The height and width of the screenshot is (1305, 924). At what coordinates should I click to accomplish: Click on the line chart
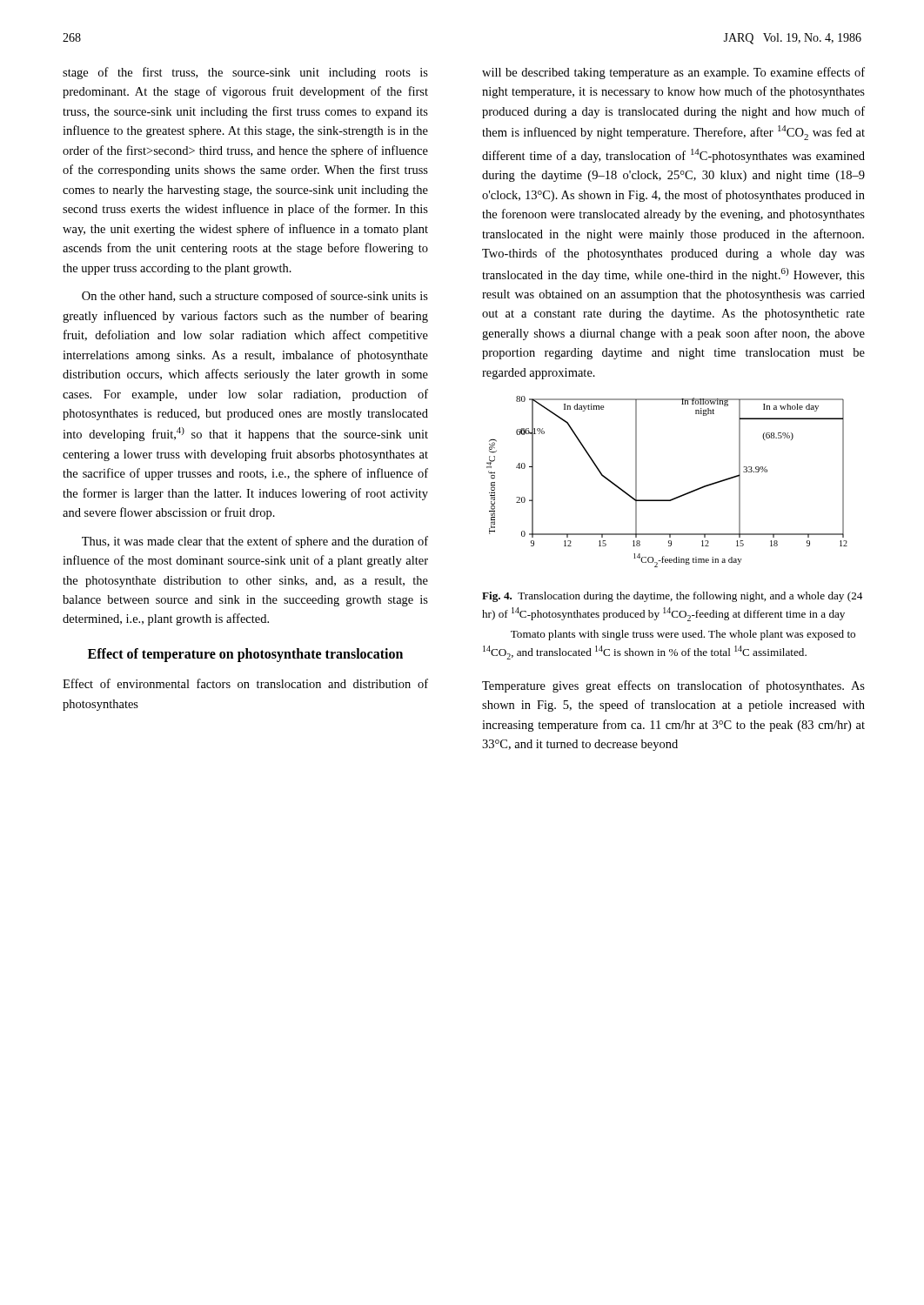(673, 487)
